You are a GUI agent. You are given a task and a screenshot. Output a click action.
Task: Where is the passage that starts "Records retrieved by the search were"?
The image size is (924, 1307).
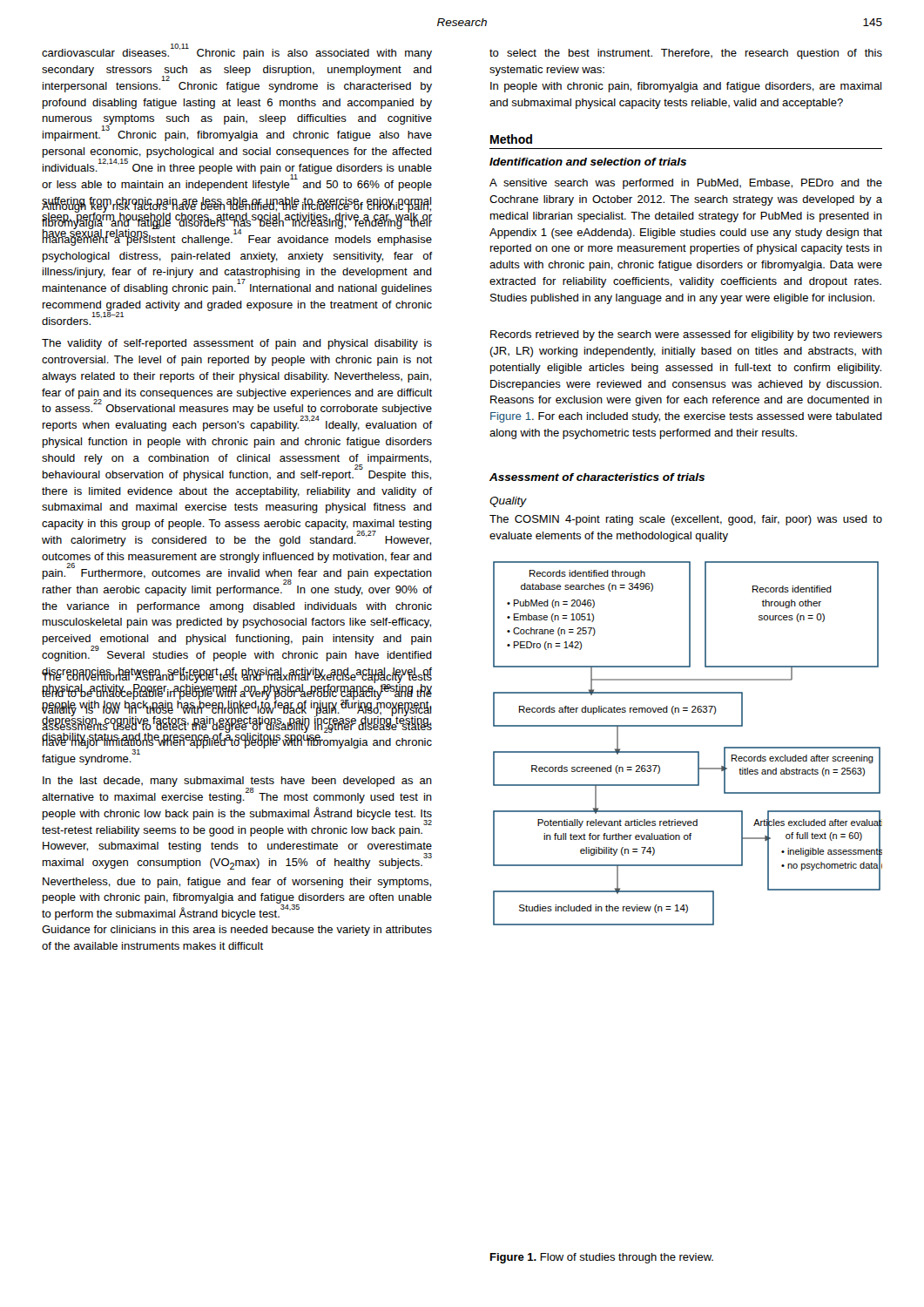point(686,383)
